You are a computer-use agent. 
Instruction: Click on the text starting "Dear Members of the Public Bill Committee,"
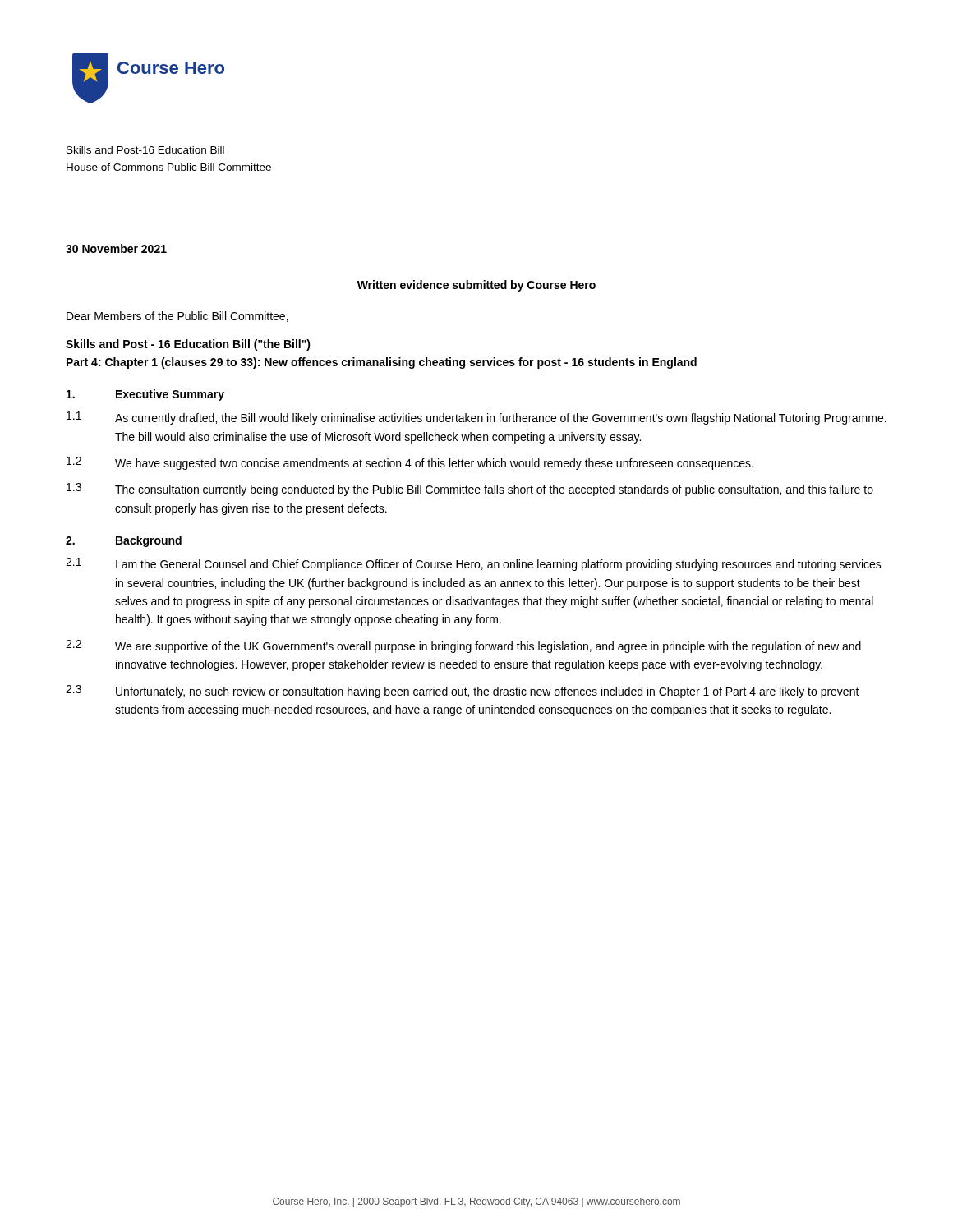pos(177,316)
